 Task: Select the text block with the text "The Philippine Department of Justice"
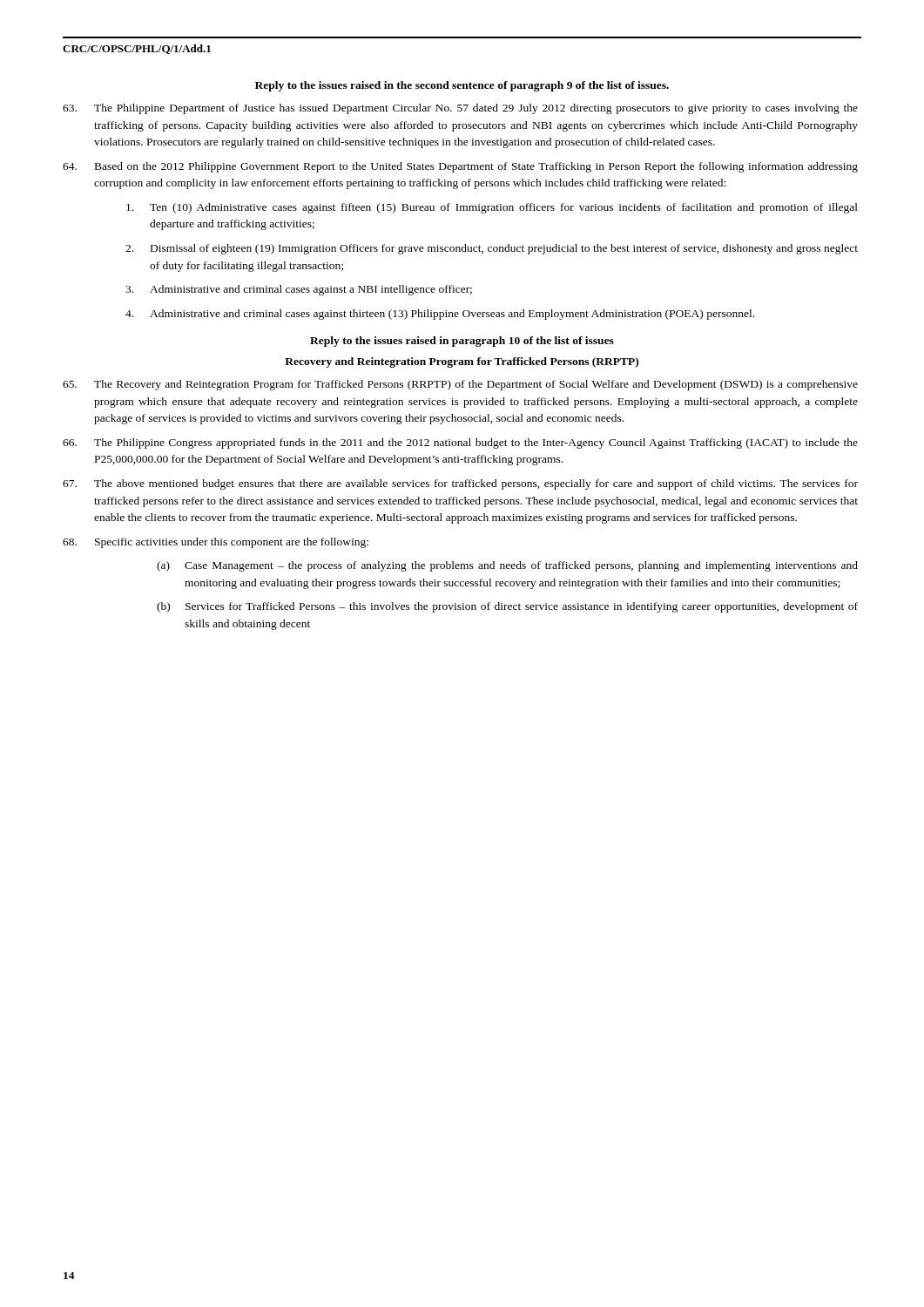[460, 125]
